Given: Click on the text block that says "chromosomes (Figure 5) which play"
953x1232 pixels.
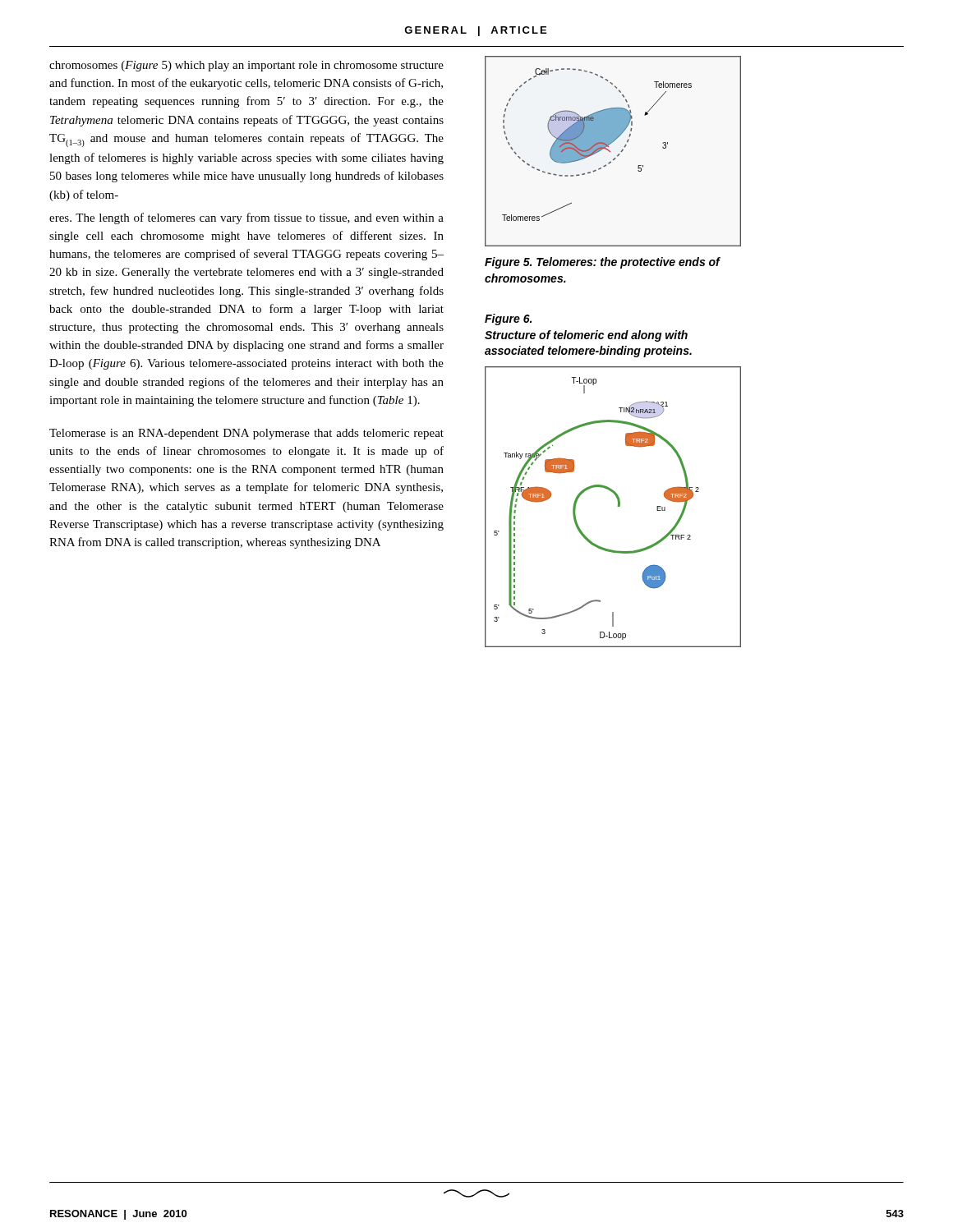Looking at the screenshot, I should (x=246, y=130).
